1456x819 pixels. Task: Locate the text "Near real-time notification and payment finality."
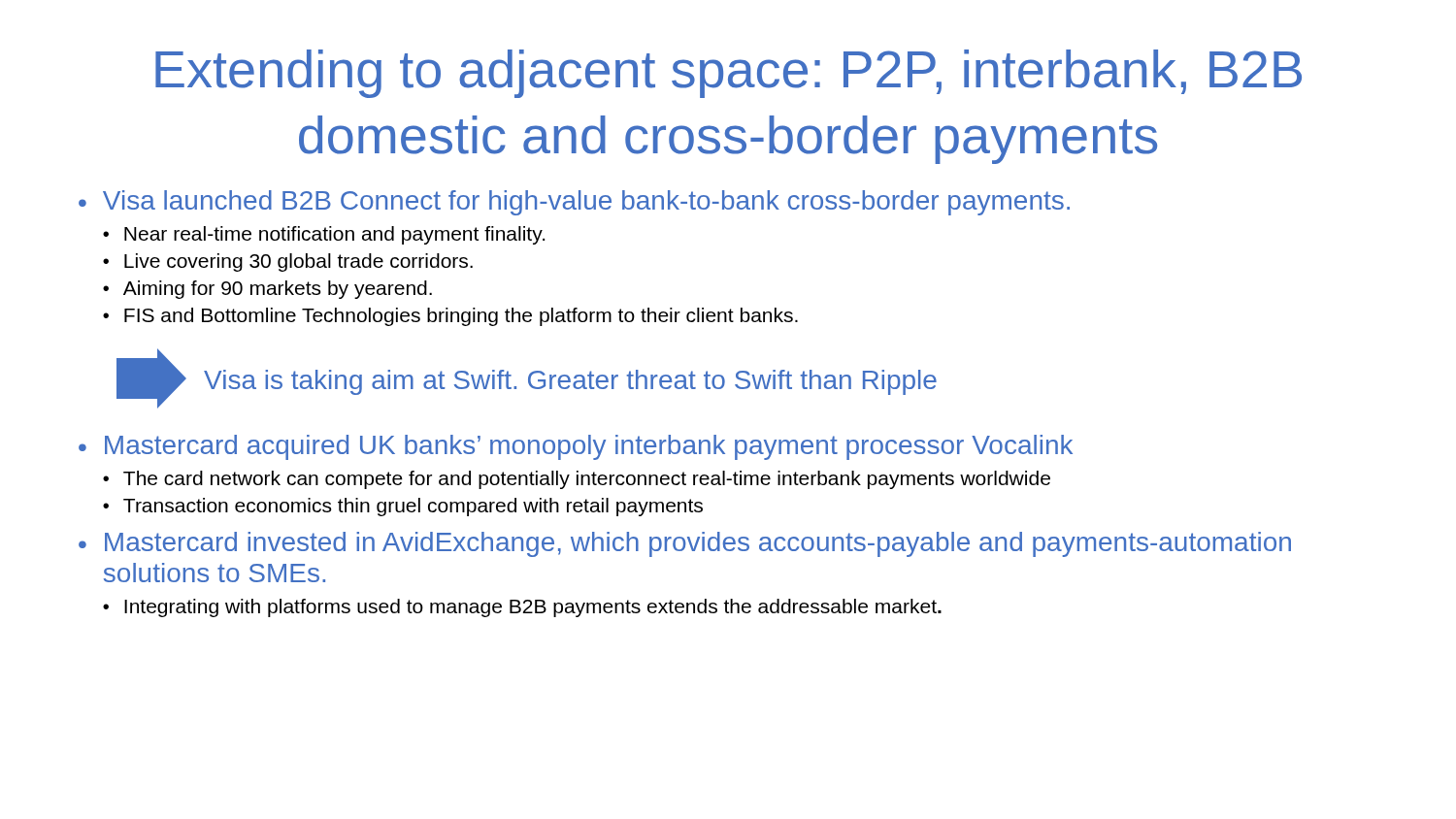pos(334,235)
